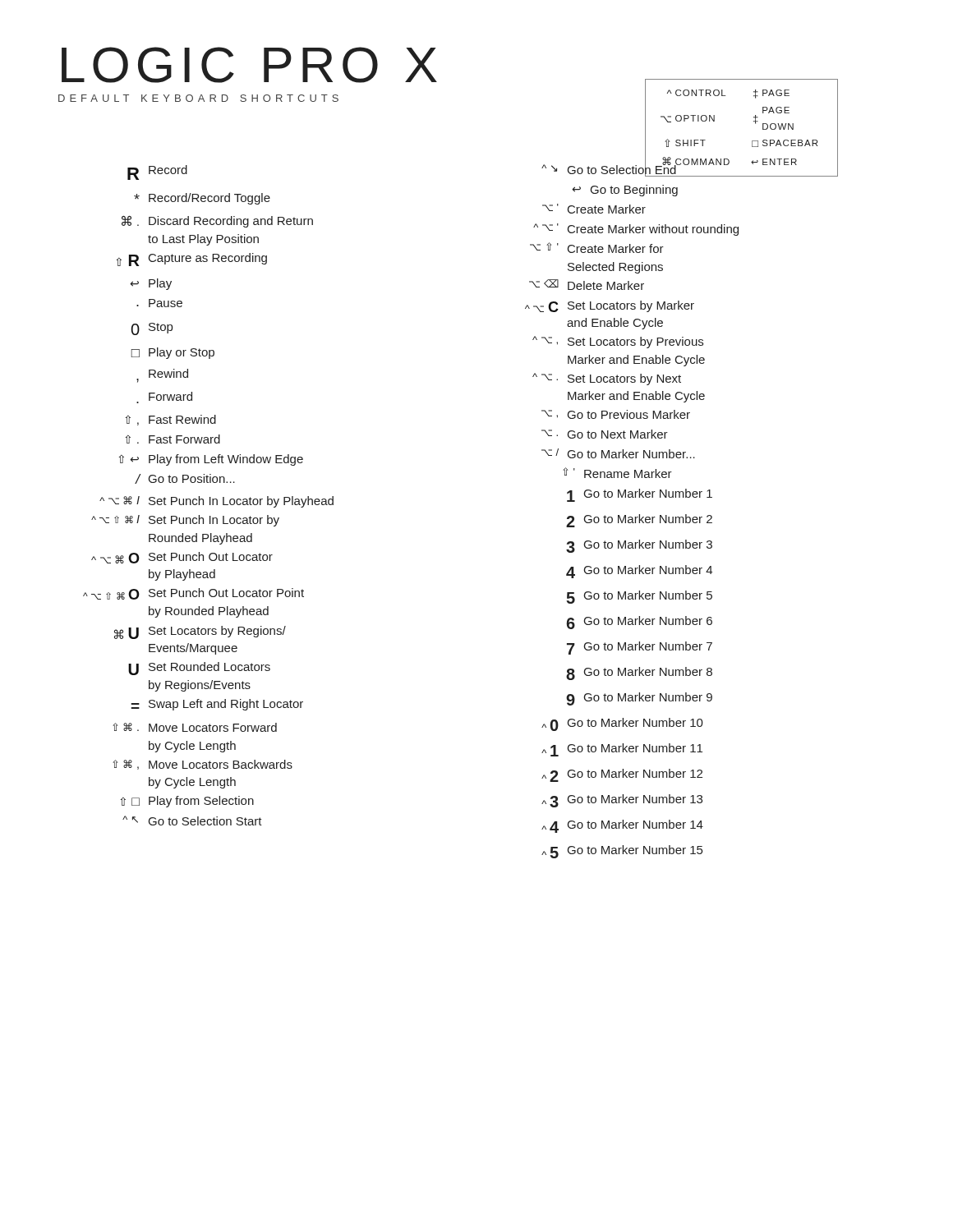Navigate to the region starting "^ ⌥ C Set Locators"

pyautogui.click(x=694, y=314)
